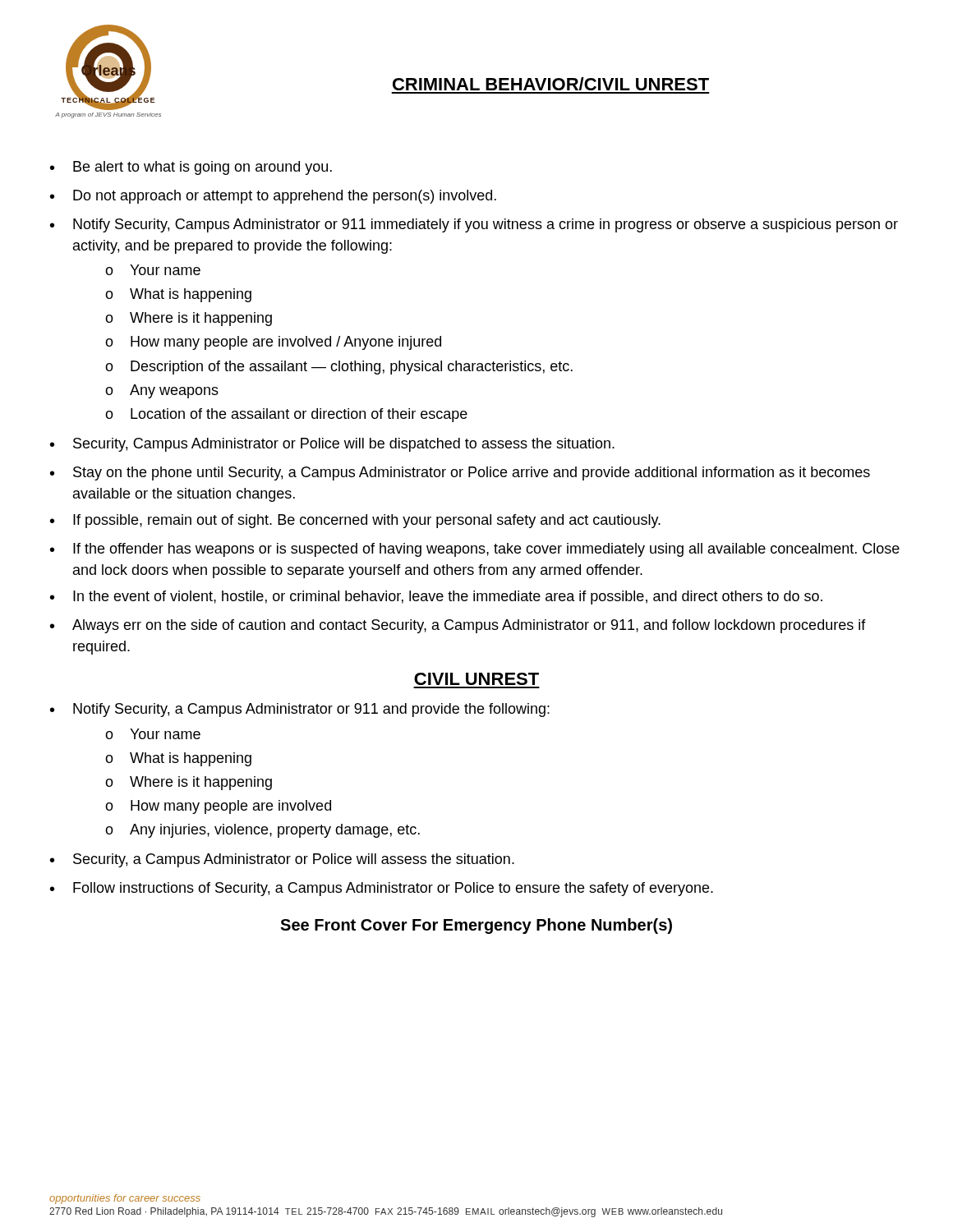Viewport: 953px width, 1232px height.
Task: Where is the passage that starts "• Follow instructions of Security, a Campus"?
Action: coord(476,889)
